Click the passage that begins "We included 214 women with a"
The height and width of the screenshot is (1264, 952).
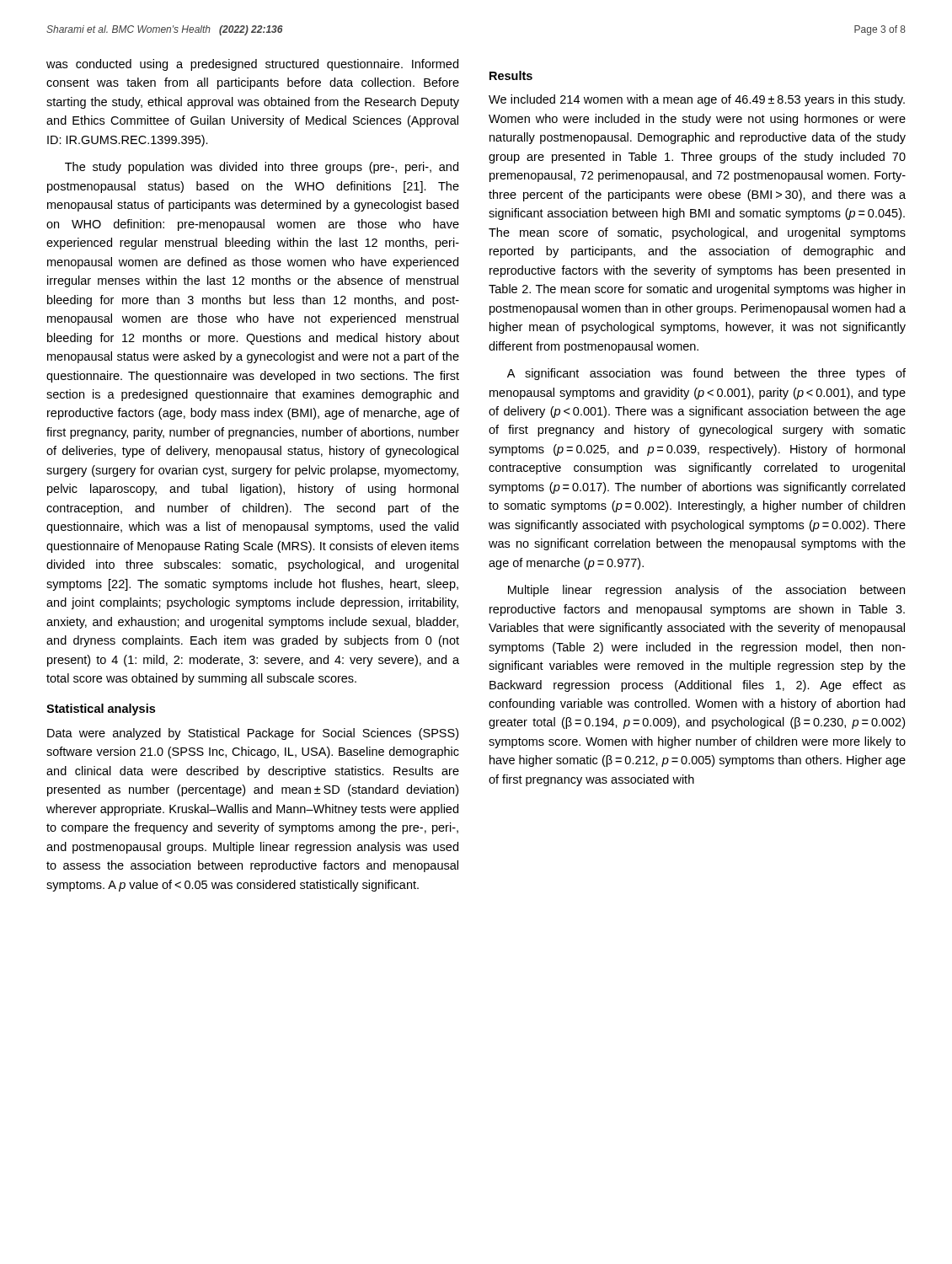[x=697, y=223]
